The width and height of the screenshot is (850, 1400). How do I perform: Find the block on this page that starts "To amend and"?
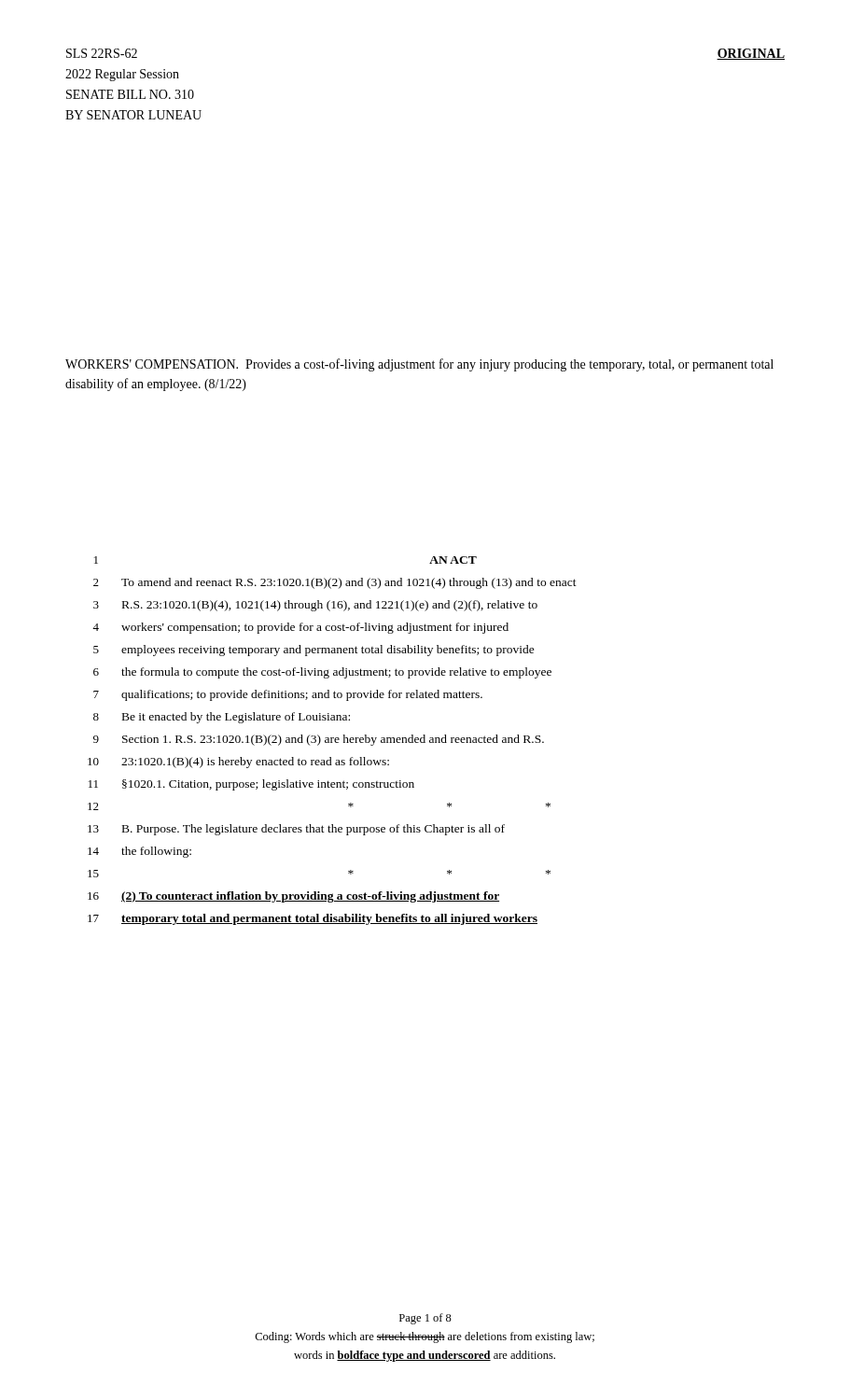[x=349, y=582]
